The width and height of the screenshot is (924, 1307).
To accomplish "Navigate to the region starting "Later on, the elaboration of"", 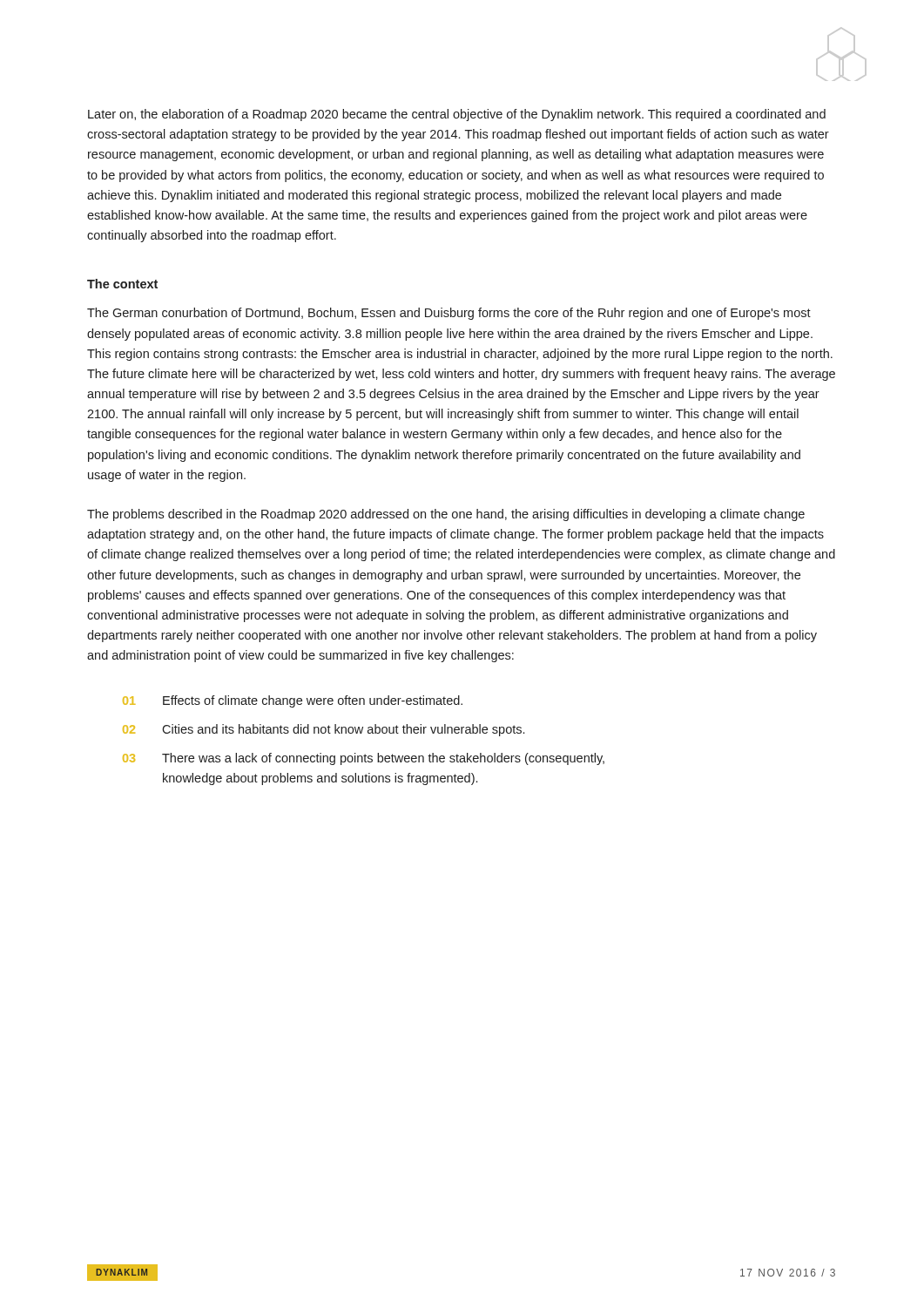I will (x=458, y=175).
